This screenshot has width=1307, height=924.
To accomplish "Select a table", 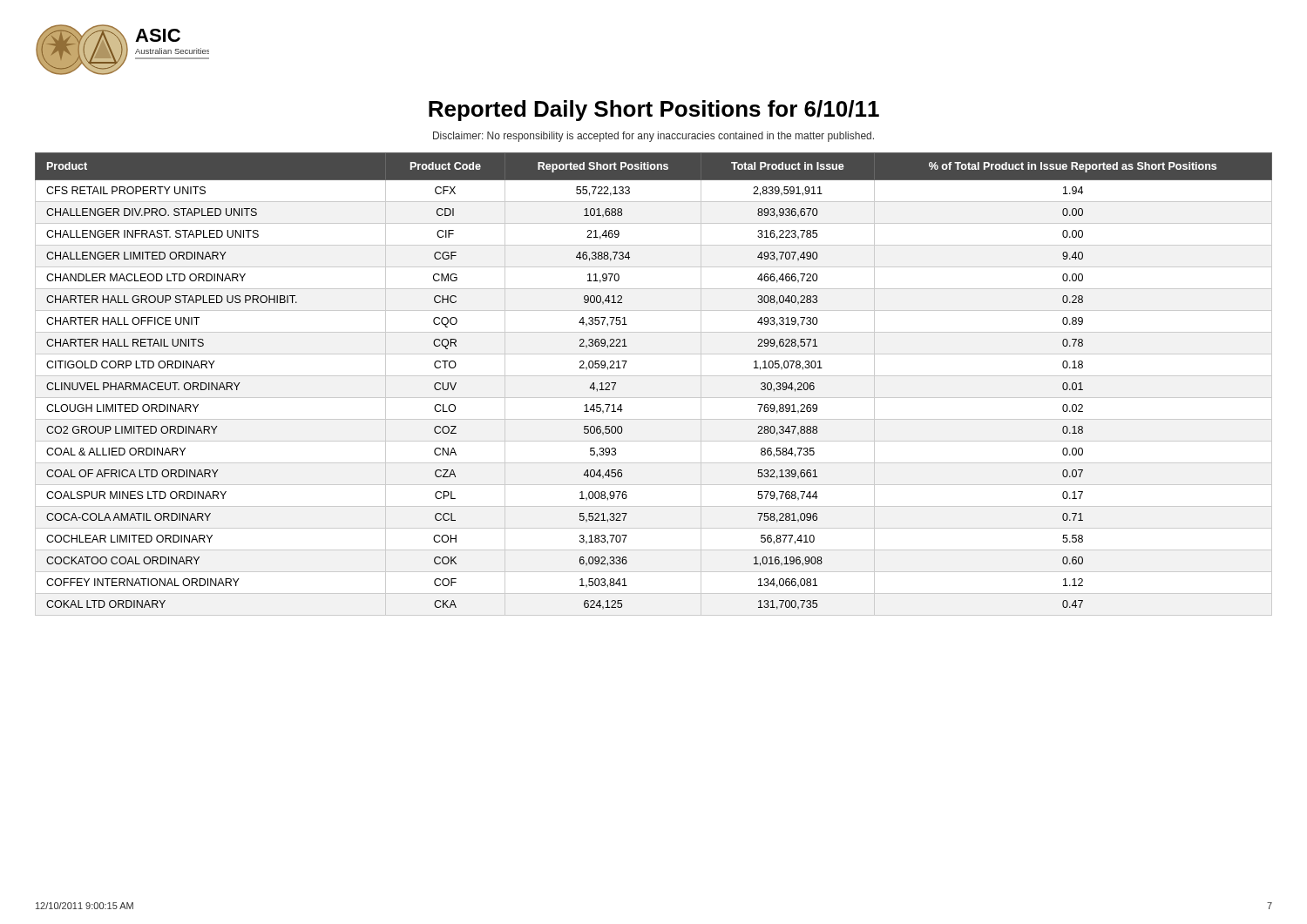I will (x=654, y=384).
